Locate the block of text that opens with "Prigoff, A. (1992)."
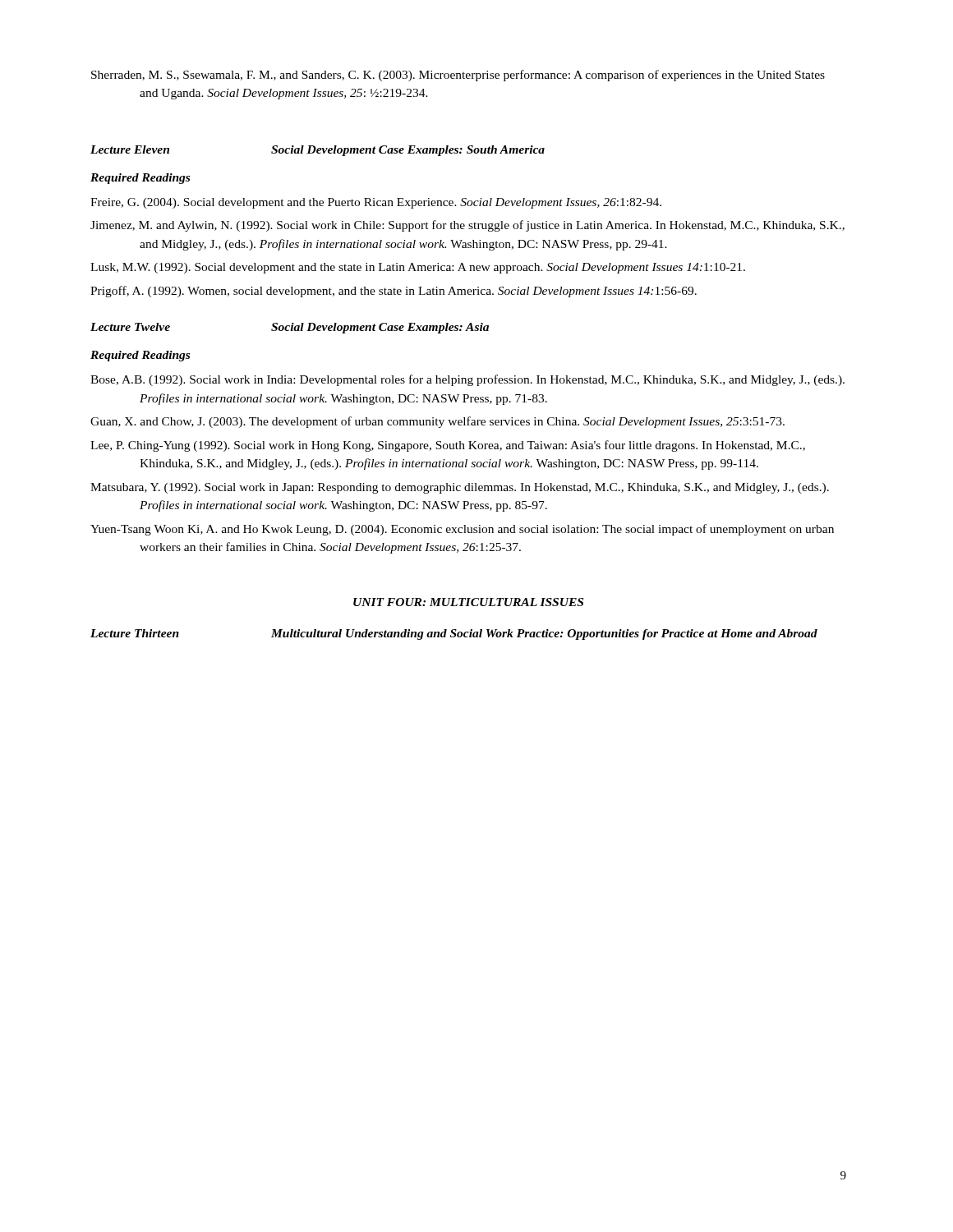 tap(394, 290)
